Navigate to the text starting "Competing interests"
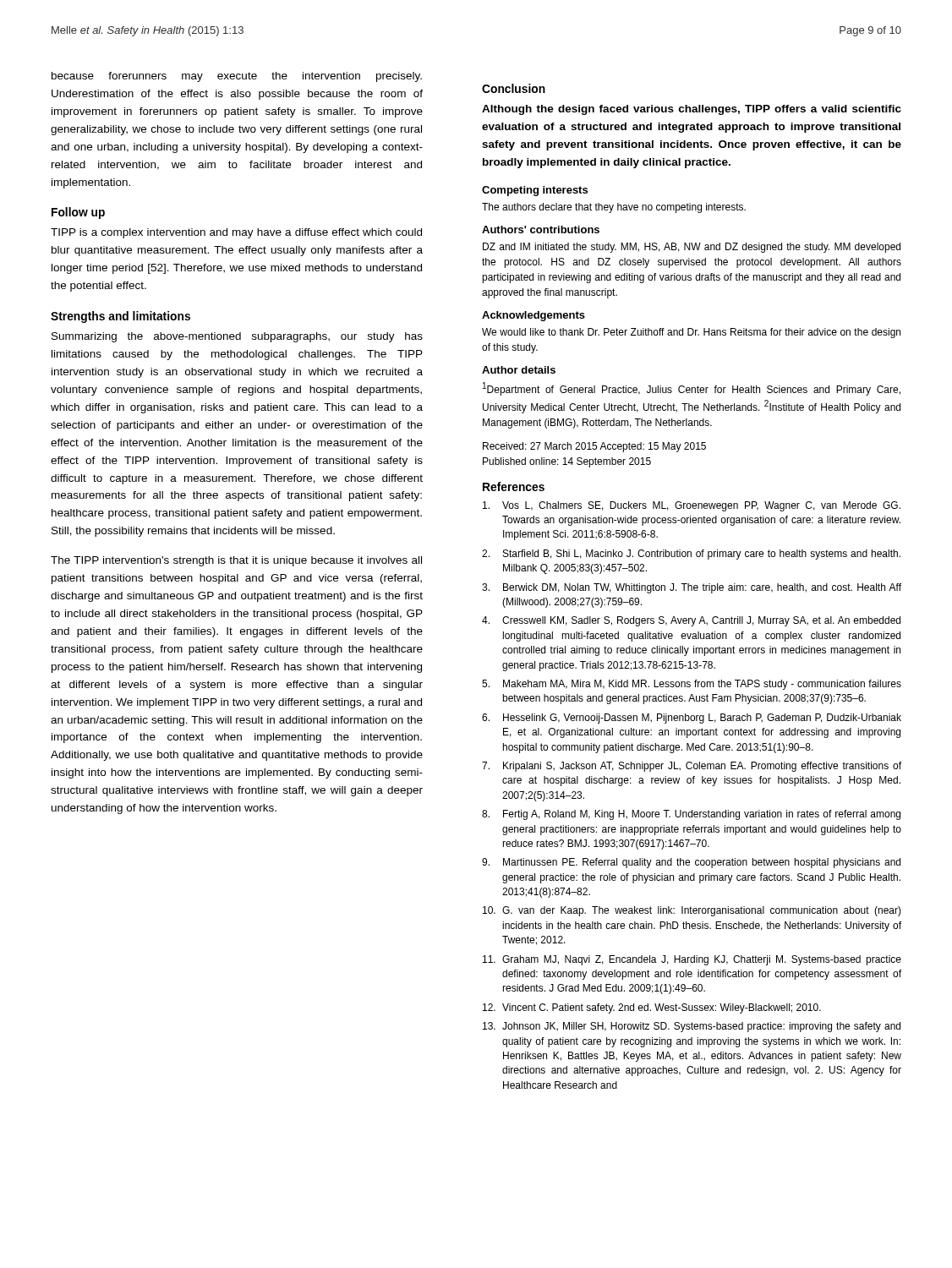 coord(535,190)
